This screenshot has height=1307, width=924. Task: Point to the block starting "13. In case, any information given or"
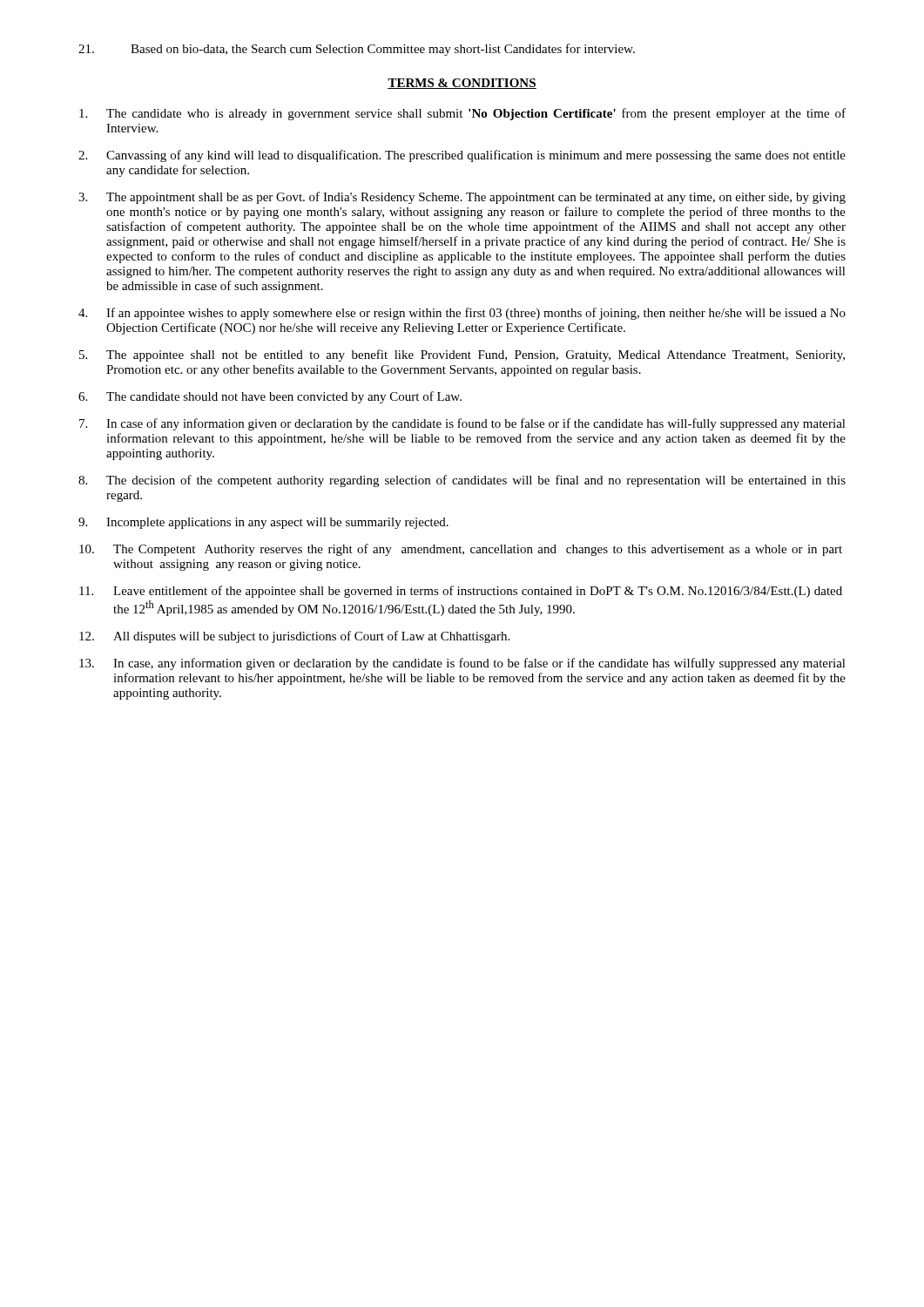pyautogui.click(x=462, y=678)
